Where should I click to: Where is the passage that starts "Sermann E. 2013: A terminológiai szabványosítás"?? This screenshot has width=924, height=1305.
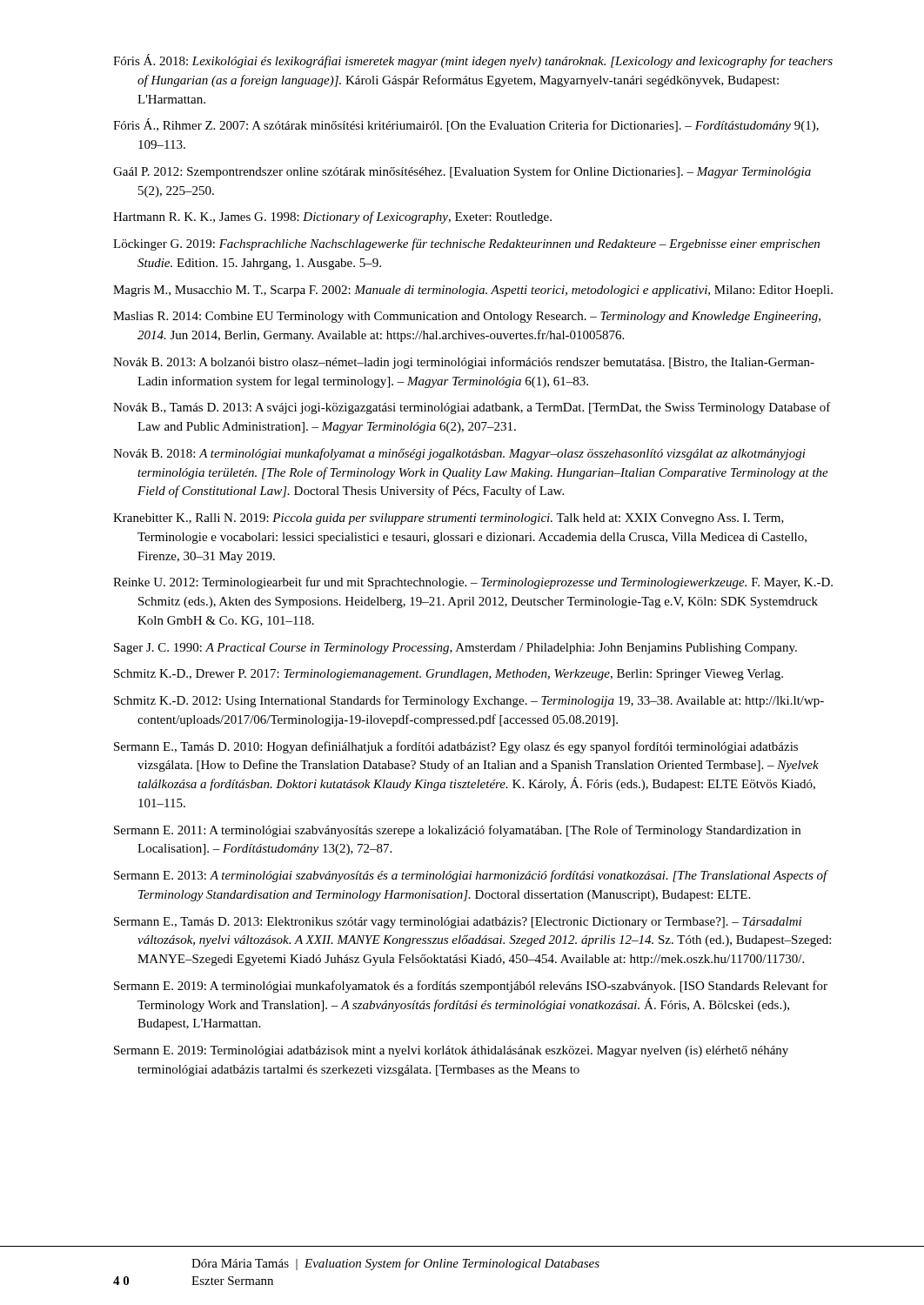pyautogui.click(x=475, y=885)
